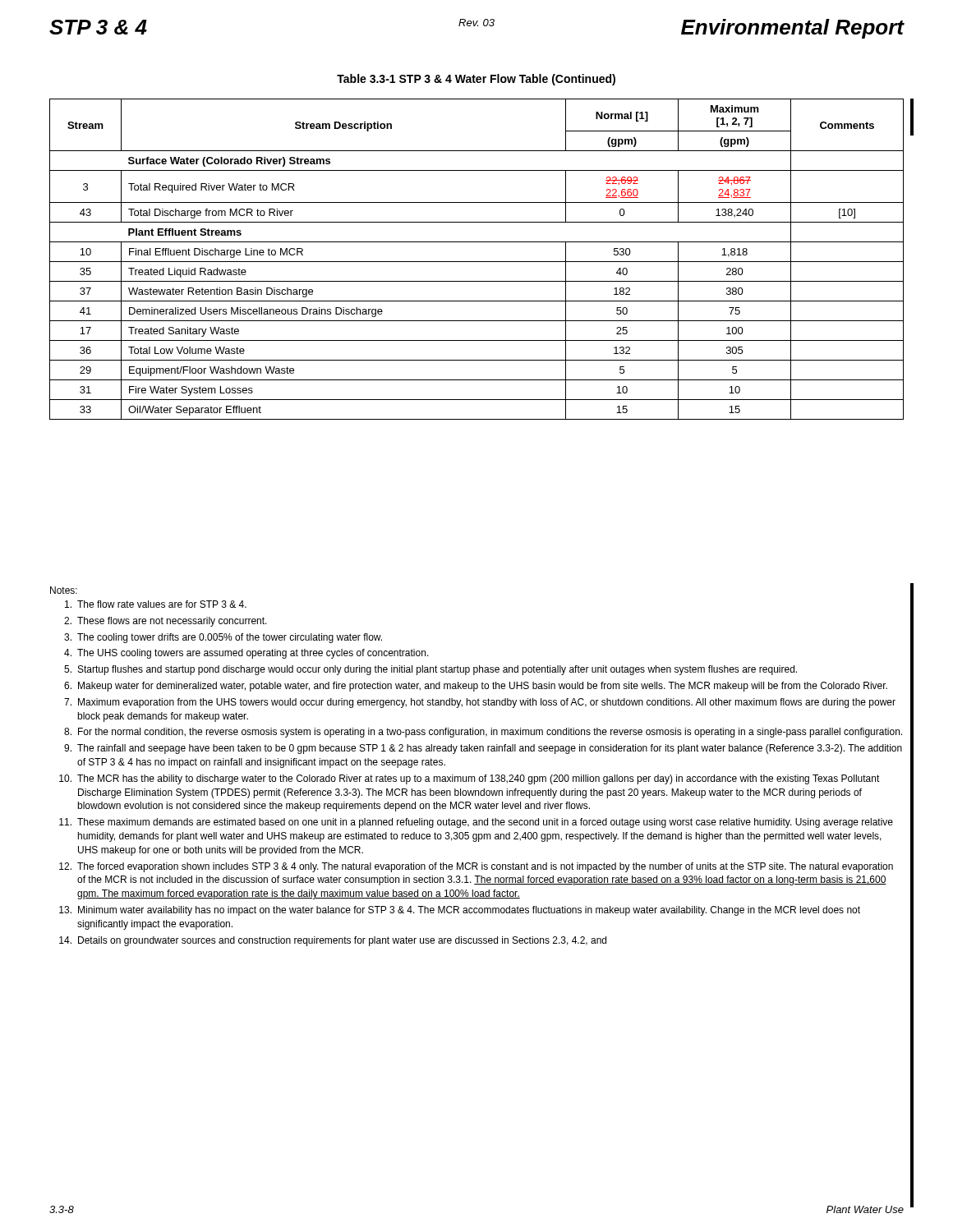This screenshot has width=953, height=1232.
Task: Locate the caption that opens with "Table 3.3-1 STP 3 & 4"
Action: (476, 79)
